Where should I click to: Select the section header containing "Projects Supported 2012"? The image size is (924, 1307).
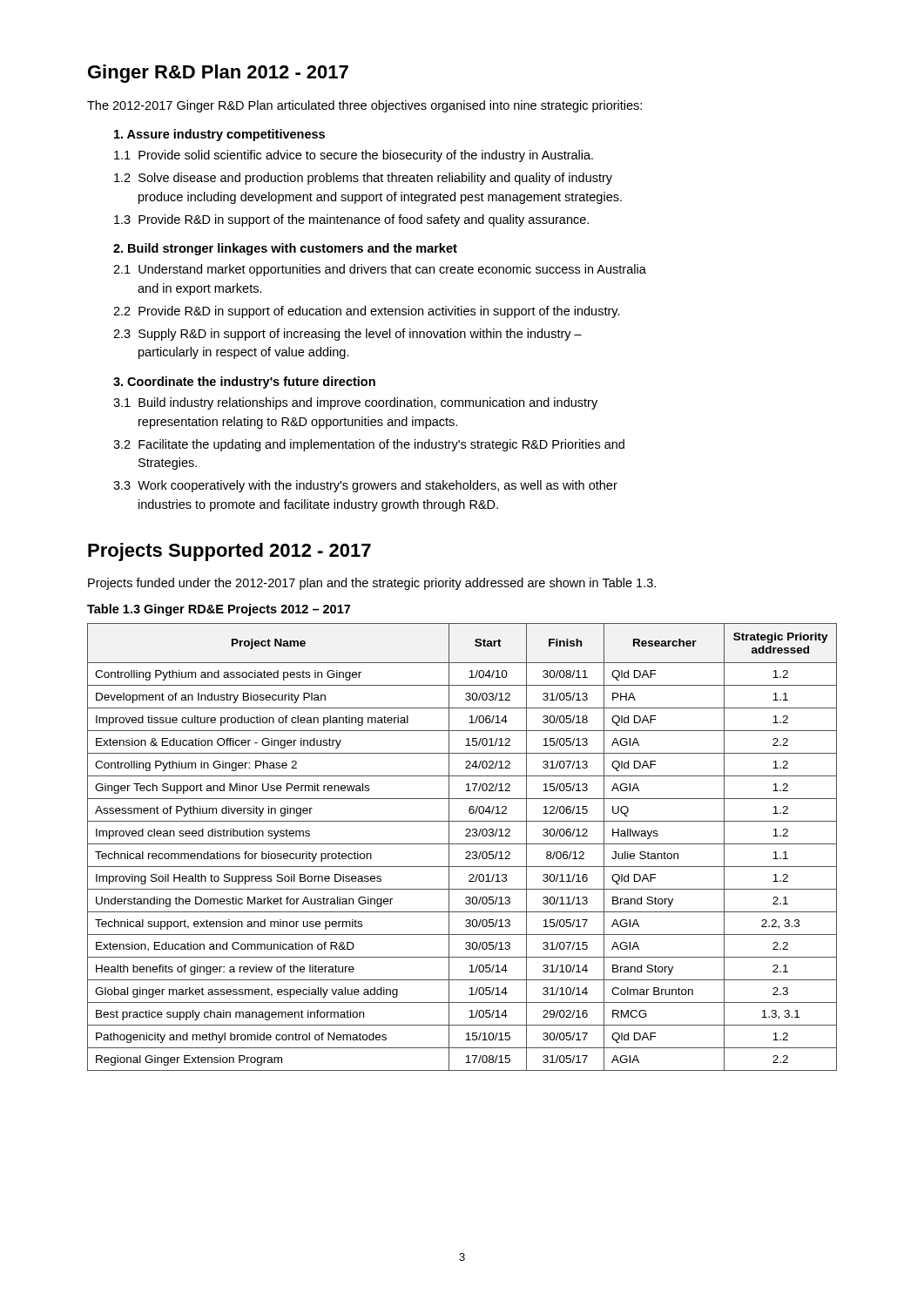[x=229, y=552]
